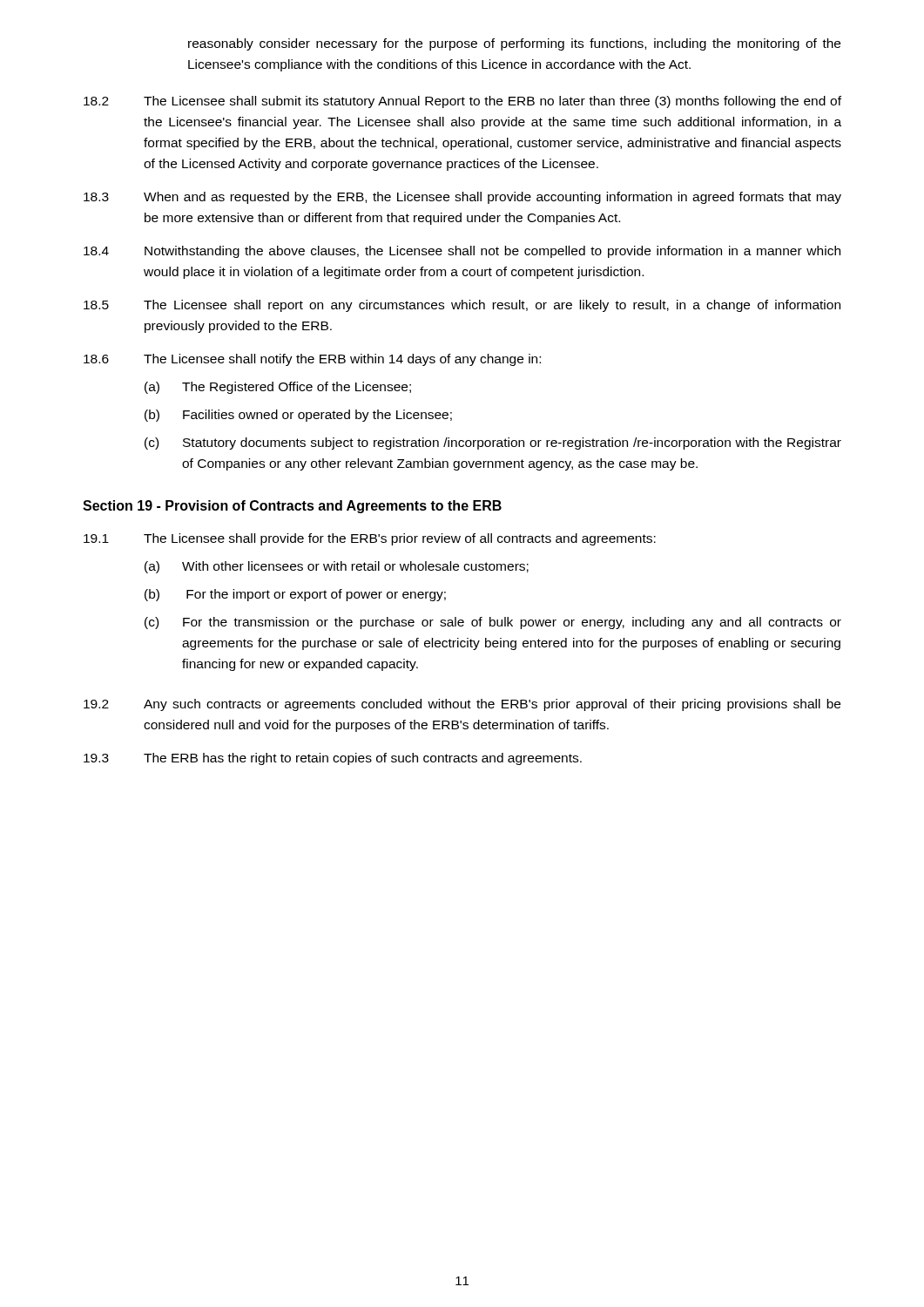The width and height of the screenshot is (924, 1307).
Task: Click on the text starting "19.3 The ERB"
Action: click(462, 758)
